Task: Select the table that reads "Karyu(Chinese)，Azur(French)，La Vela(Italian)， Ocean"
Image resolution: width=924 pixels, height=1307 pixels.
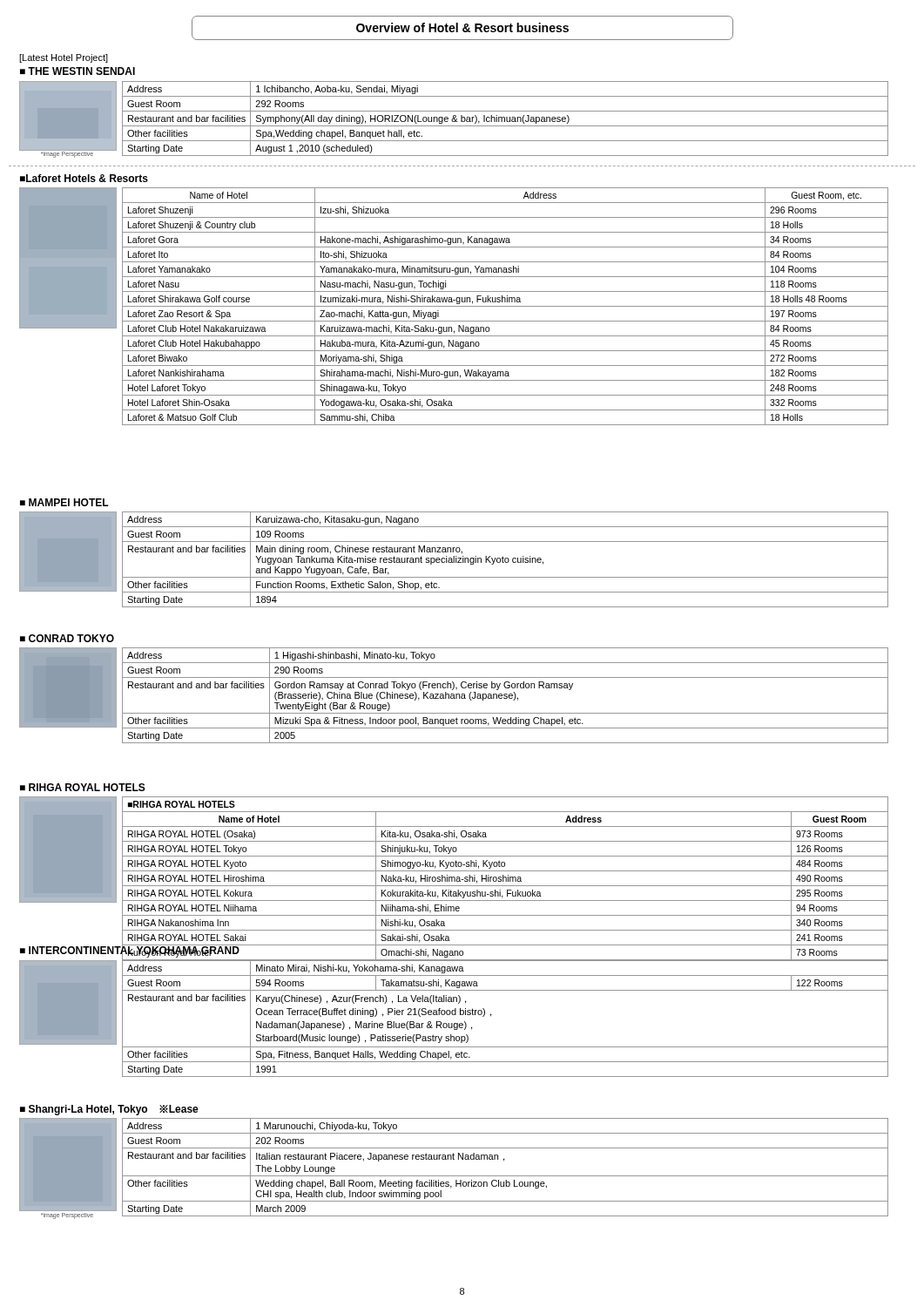Action: point(505,1019)
